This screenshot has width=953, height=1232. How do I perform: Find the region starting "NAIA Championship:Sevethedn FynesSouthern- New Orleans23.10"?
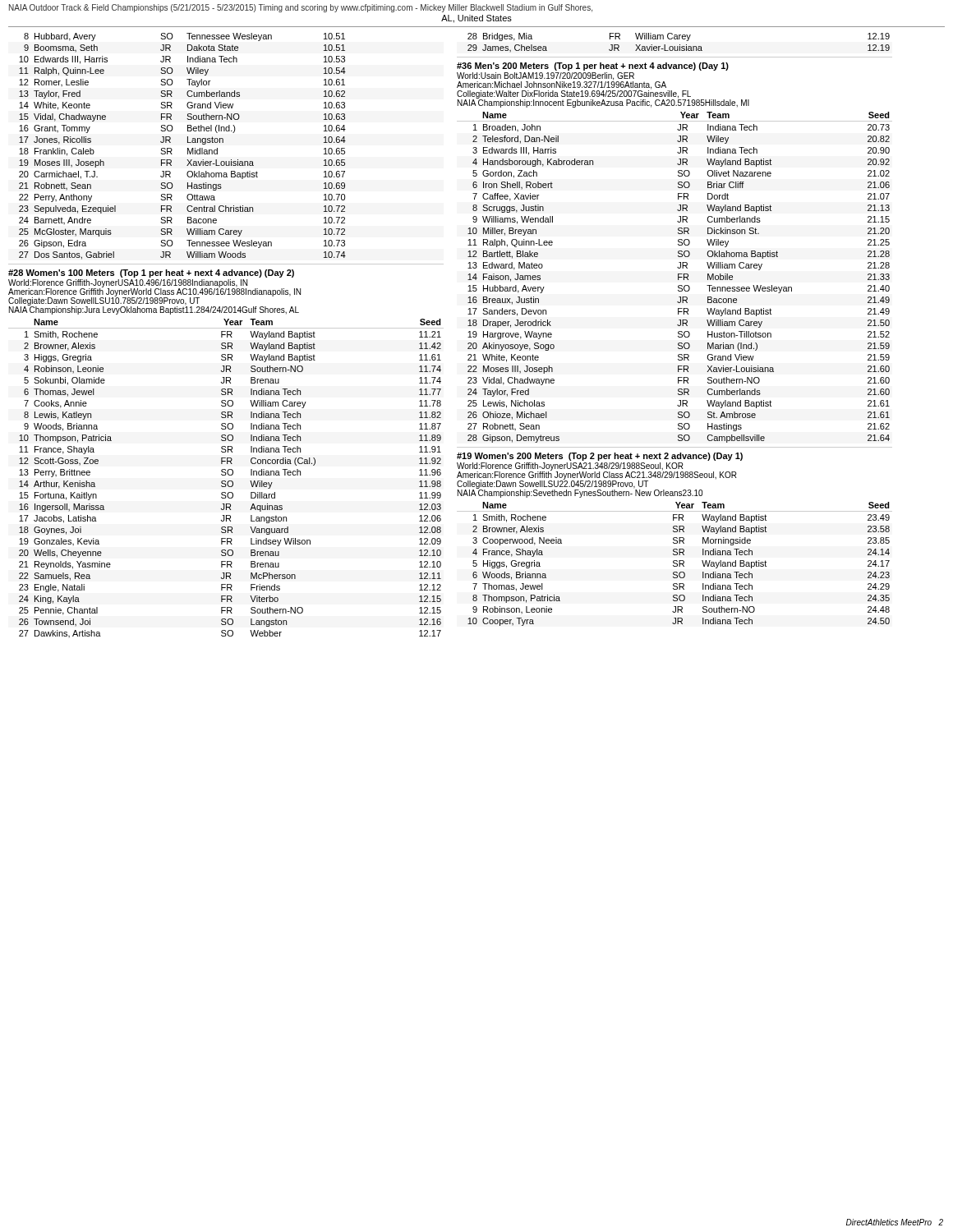point(580,493)
